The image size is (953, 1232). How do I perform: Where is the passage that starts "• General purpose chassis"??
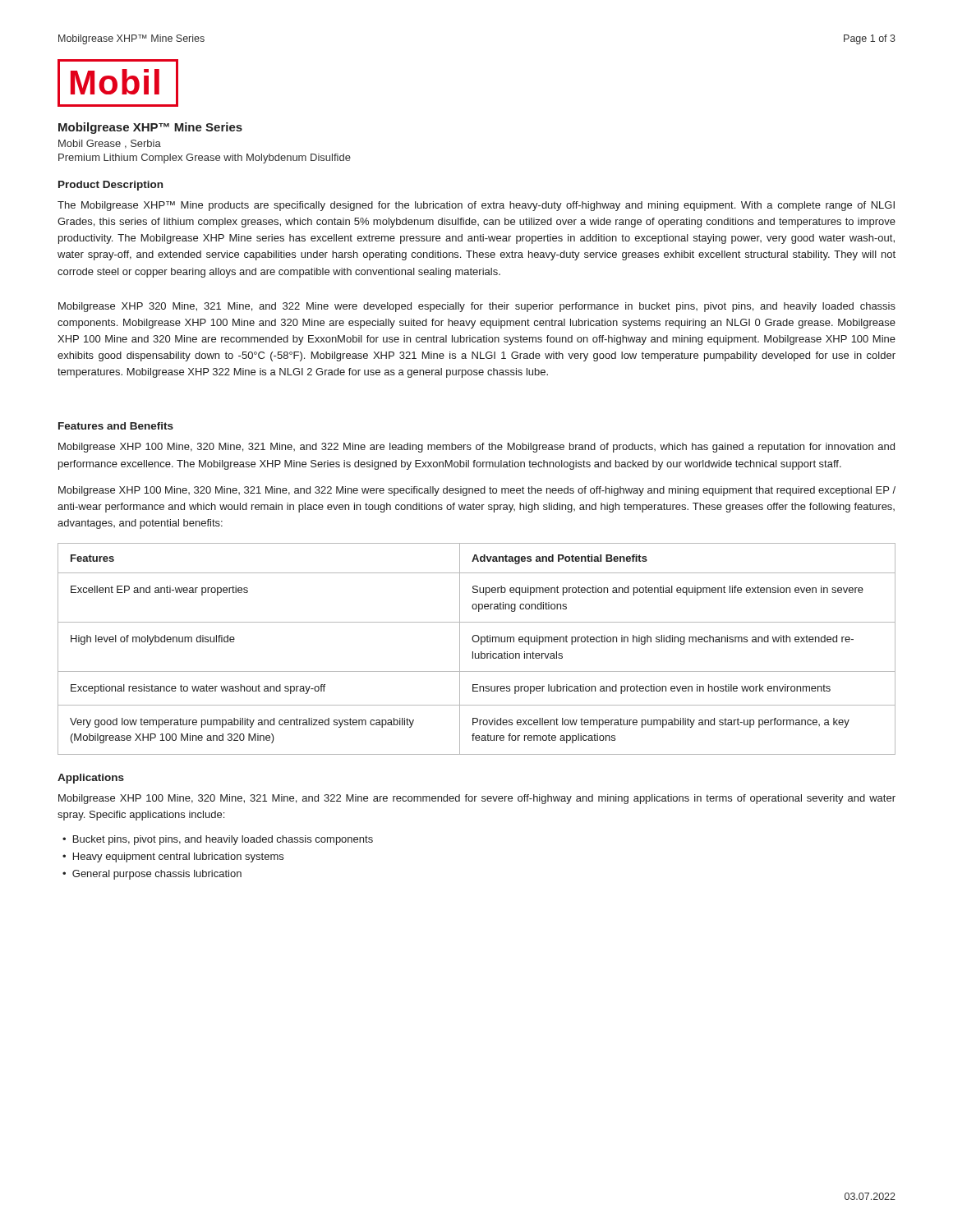tap(152, 873)
